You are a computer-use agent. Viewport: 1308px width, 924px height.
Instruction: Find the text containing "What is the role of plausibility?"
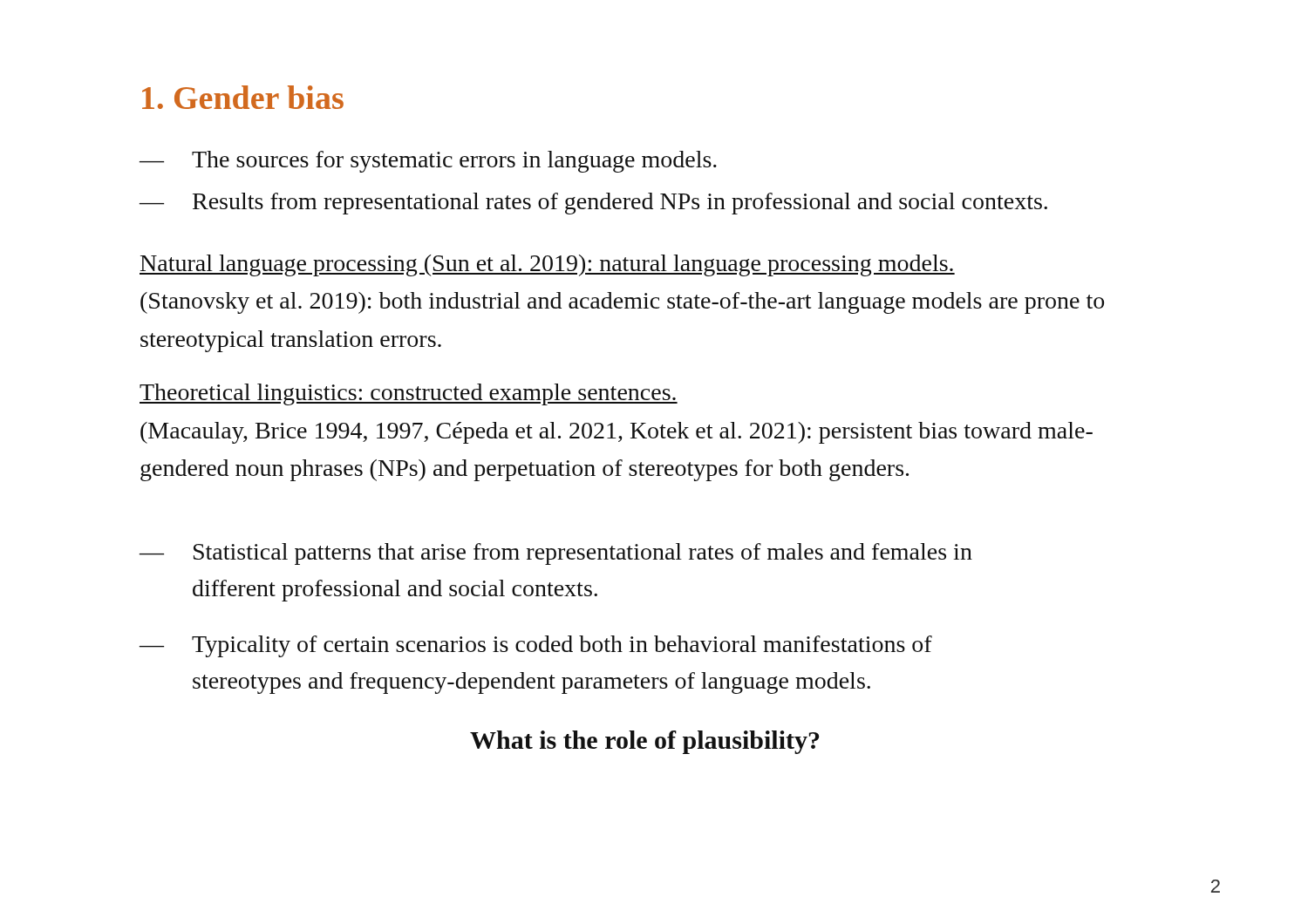point(645,740)
